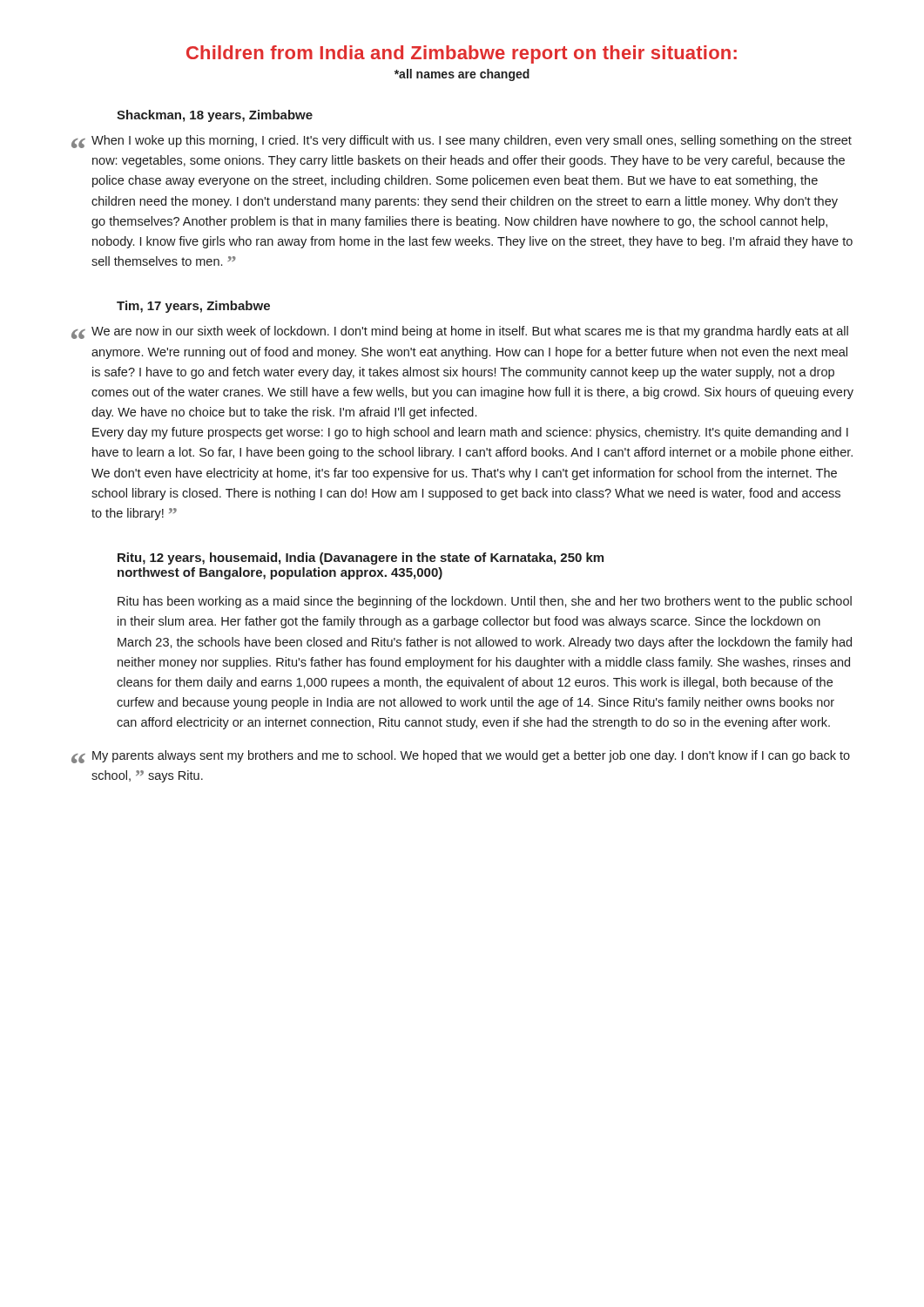Click on the section header with the text "Shackman, 18 years, Zimbabwe"

(215, 115)
